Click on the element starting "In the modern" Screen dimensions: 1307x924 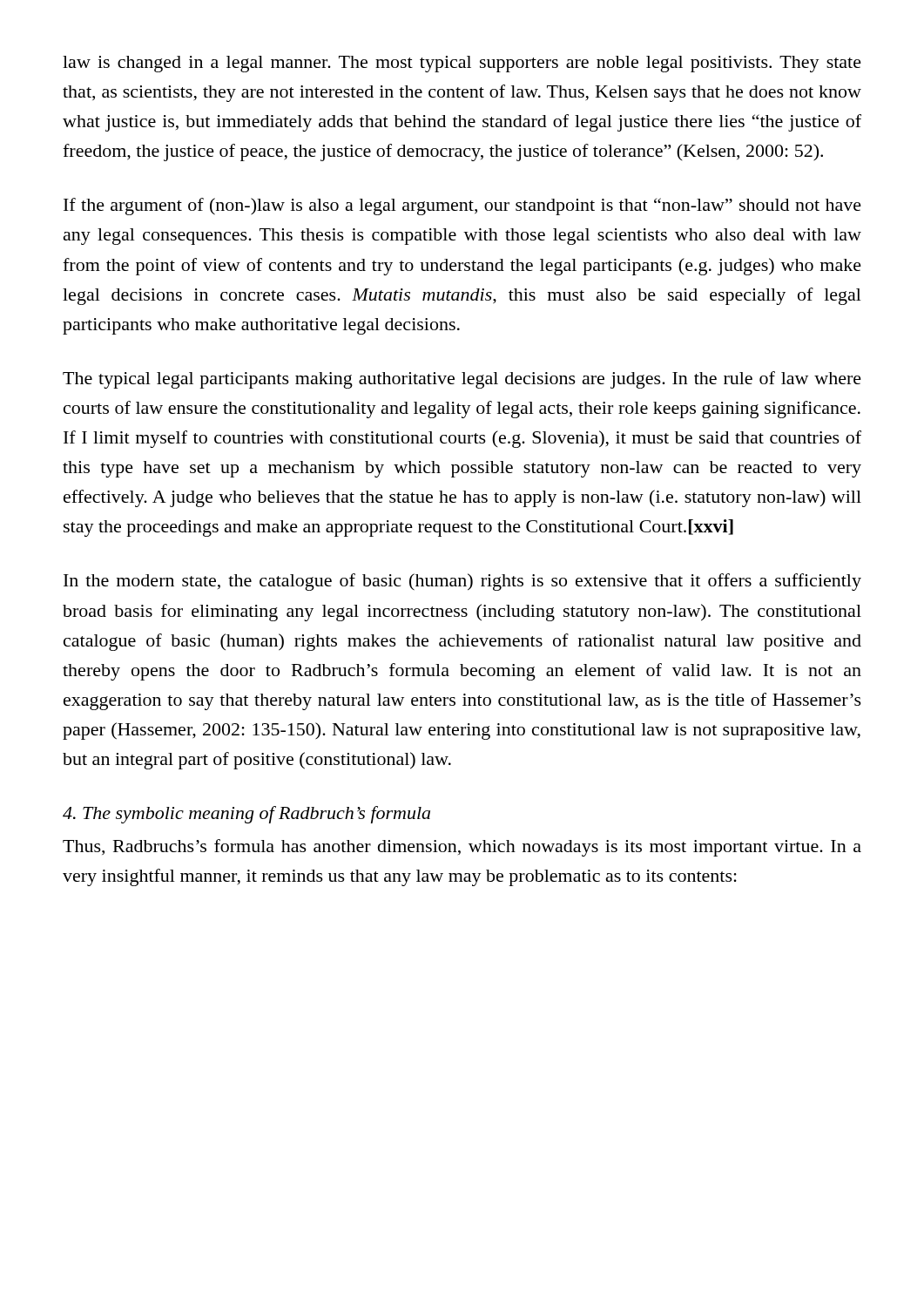pyautogui.click(x=462, y=669)
